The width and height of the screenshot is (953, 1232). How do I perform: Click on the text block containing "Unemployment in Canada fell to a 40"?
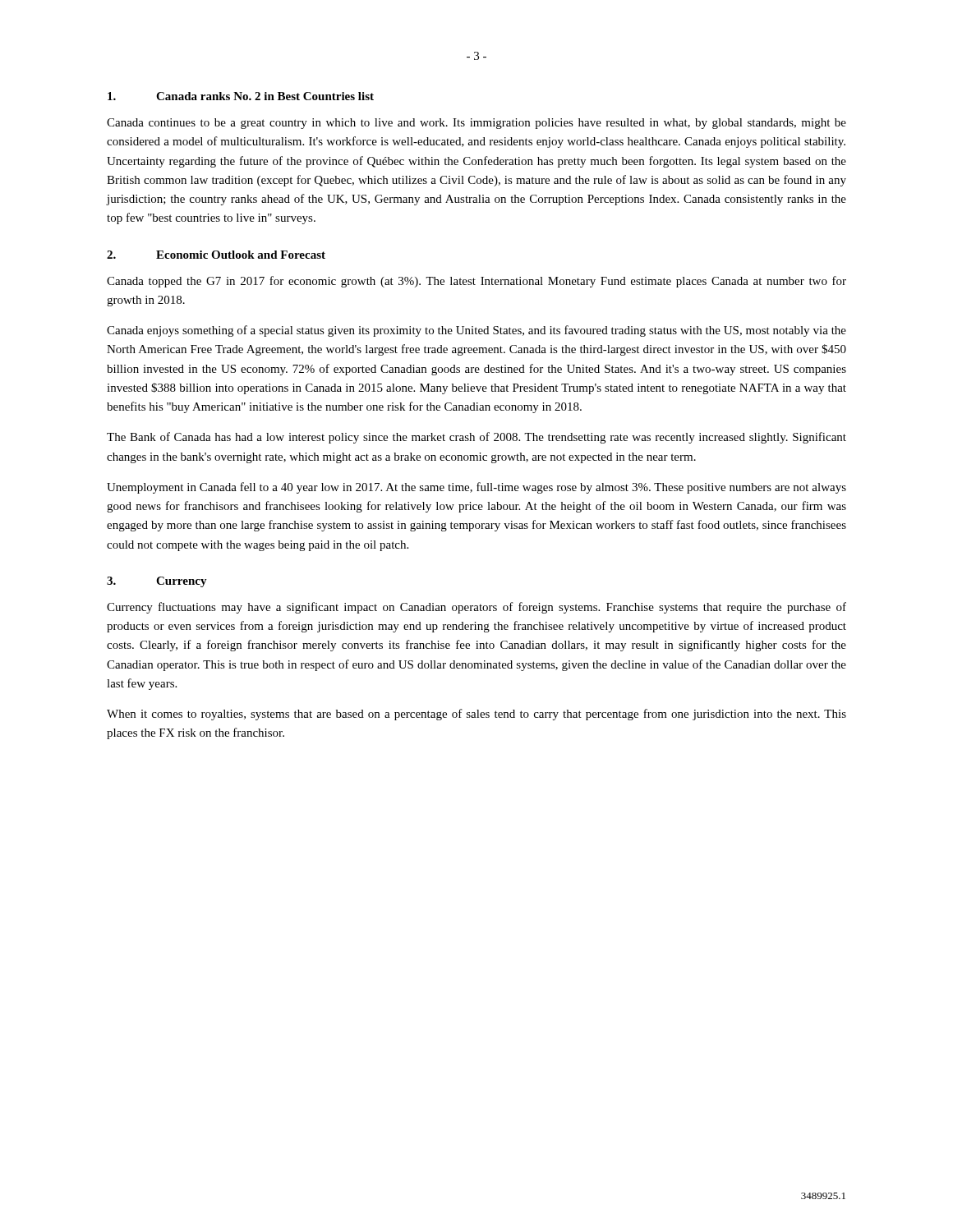pyautogui.click(x=476, y=515)
